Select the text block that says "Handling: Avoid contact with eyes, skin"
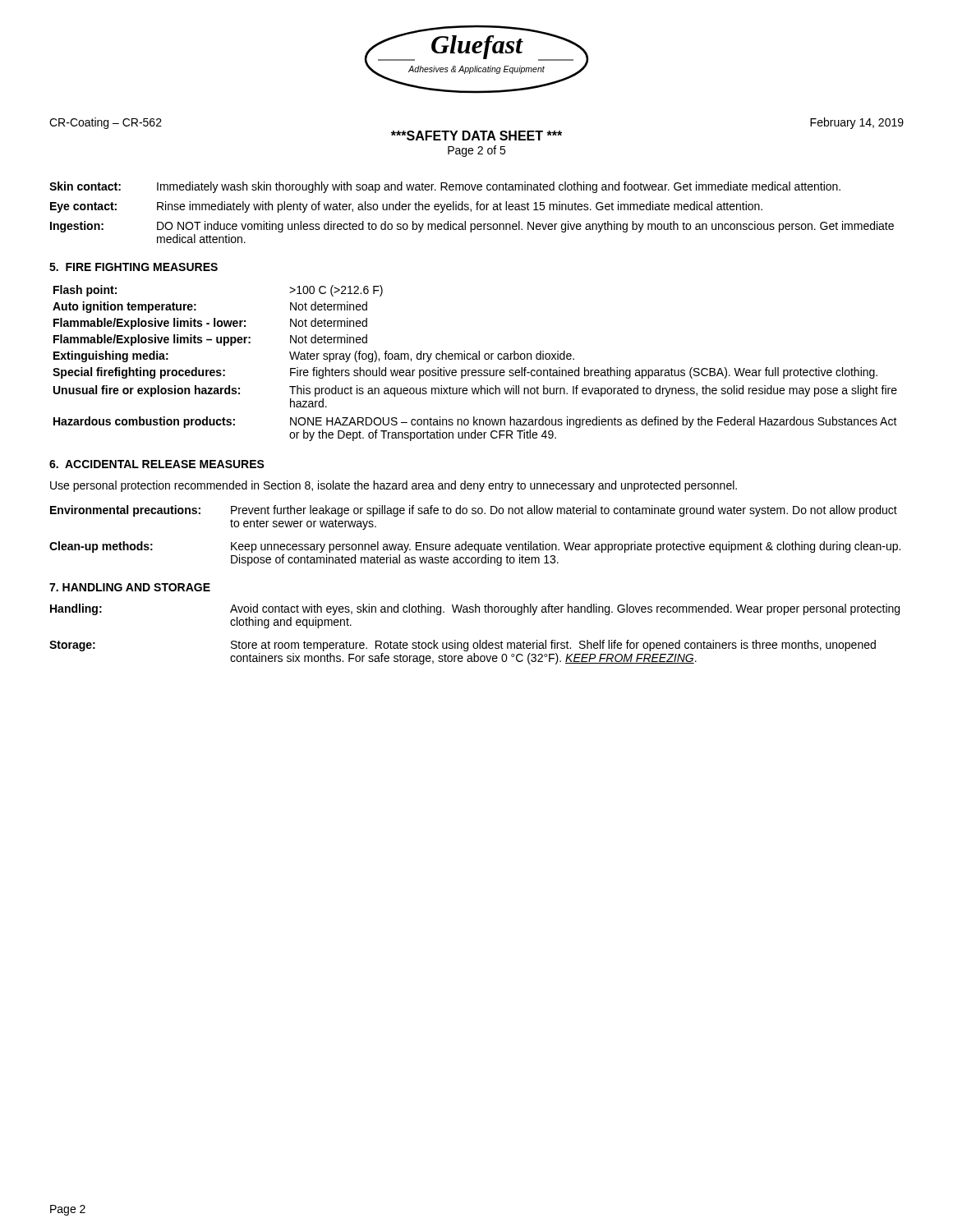Image resolution: width=953 pixels, height=1232 pixels. [x=476, y=615]
